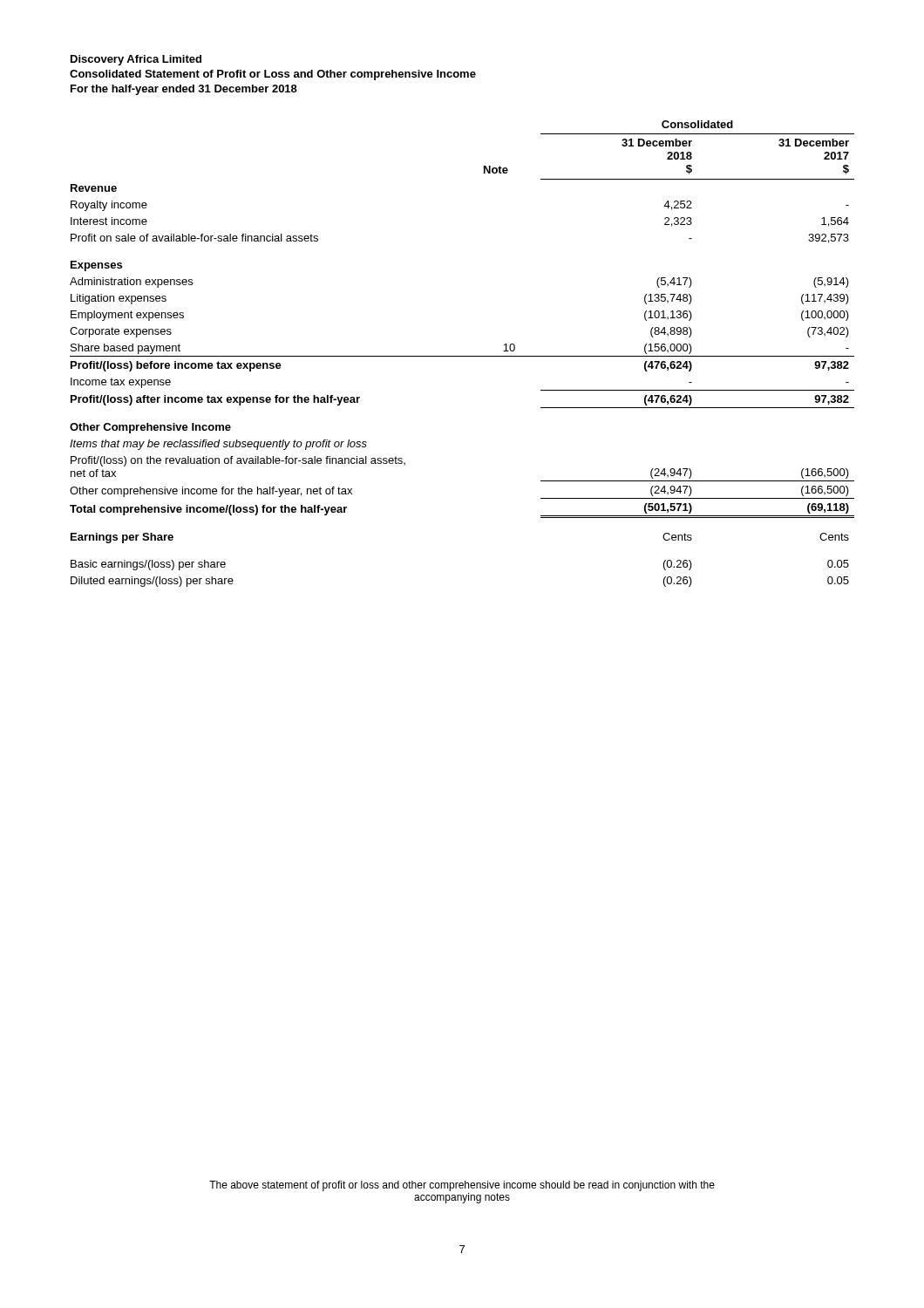Where is the title that starts "Consolidated Statement of"?
Viewport: 924px width, 1308px height.
tap(273, 74)
